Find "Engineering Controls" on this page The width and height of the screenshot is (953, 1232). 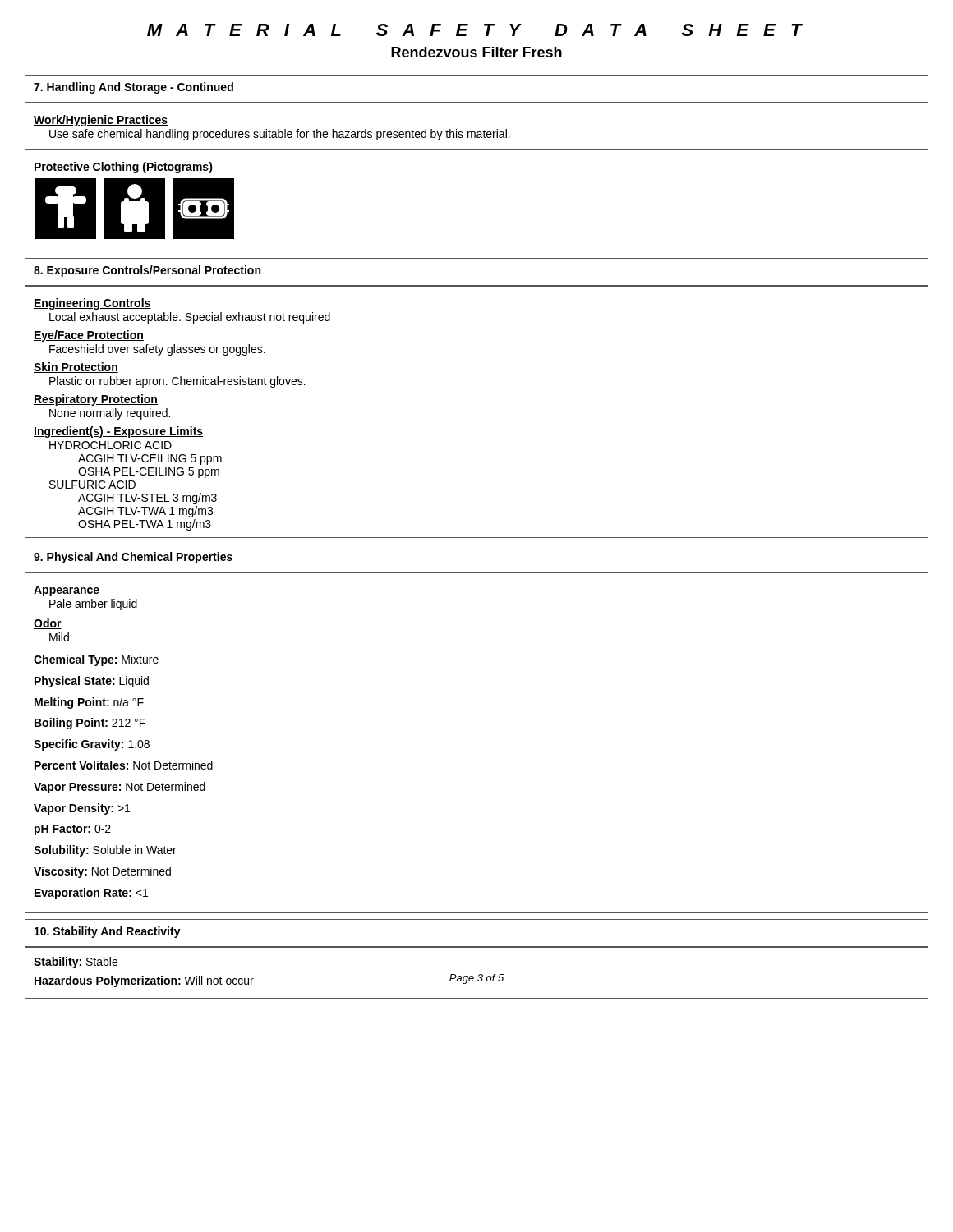(92, 303)
